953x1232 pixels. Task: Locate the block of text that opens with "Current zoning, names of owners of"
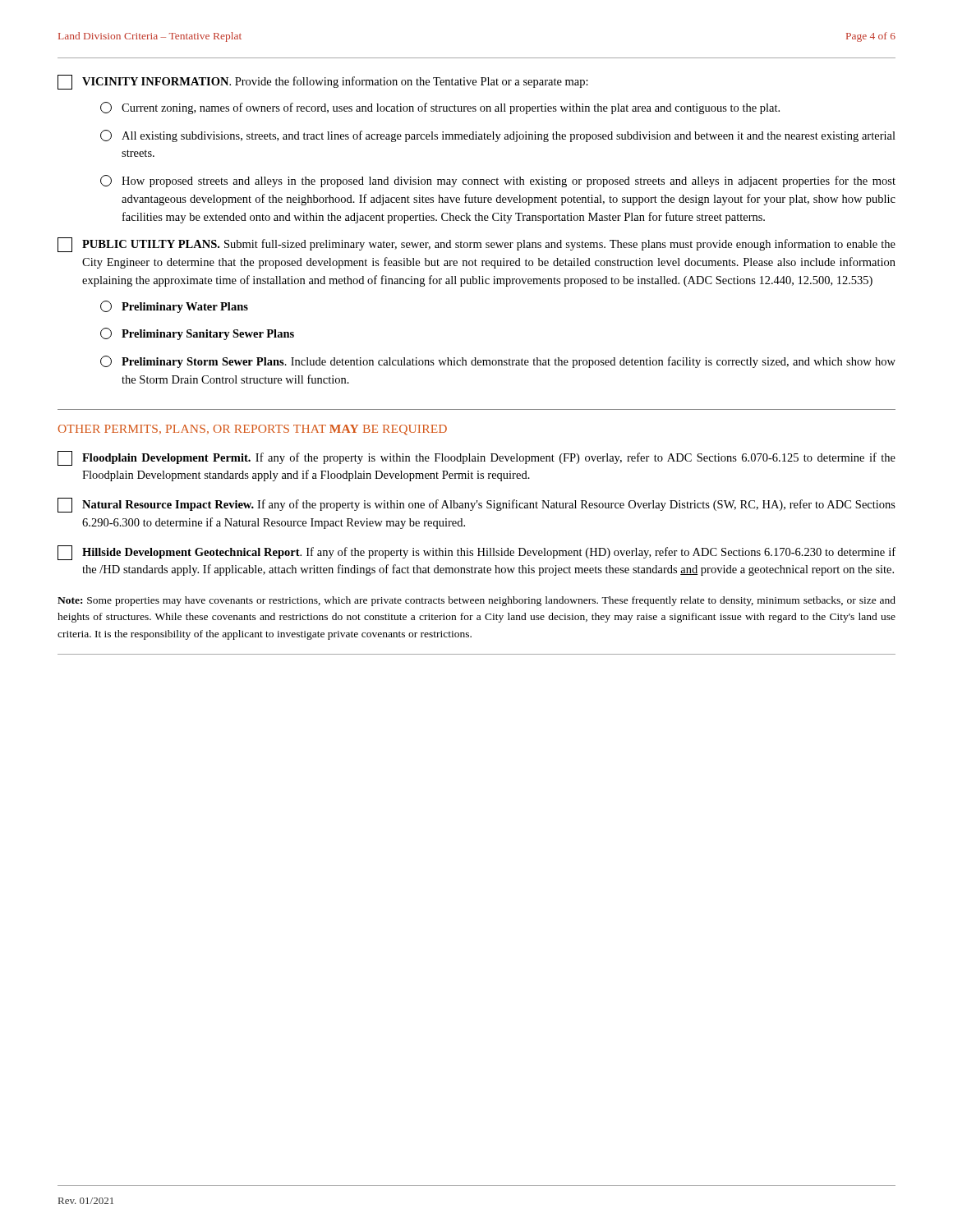498,108
